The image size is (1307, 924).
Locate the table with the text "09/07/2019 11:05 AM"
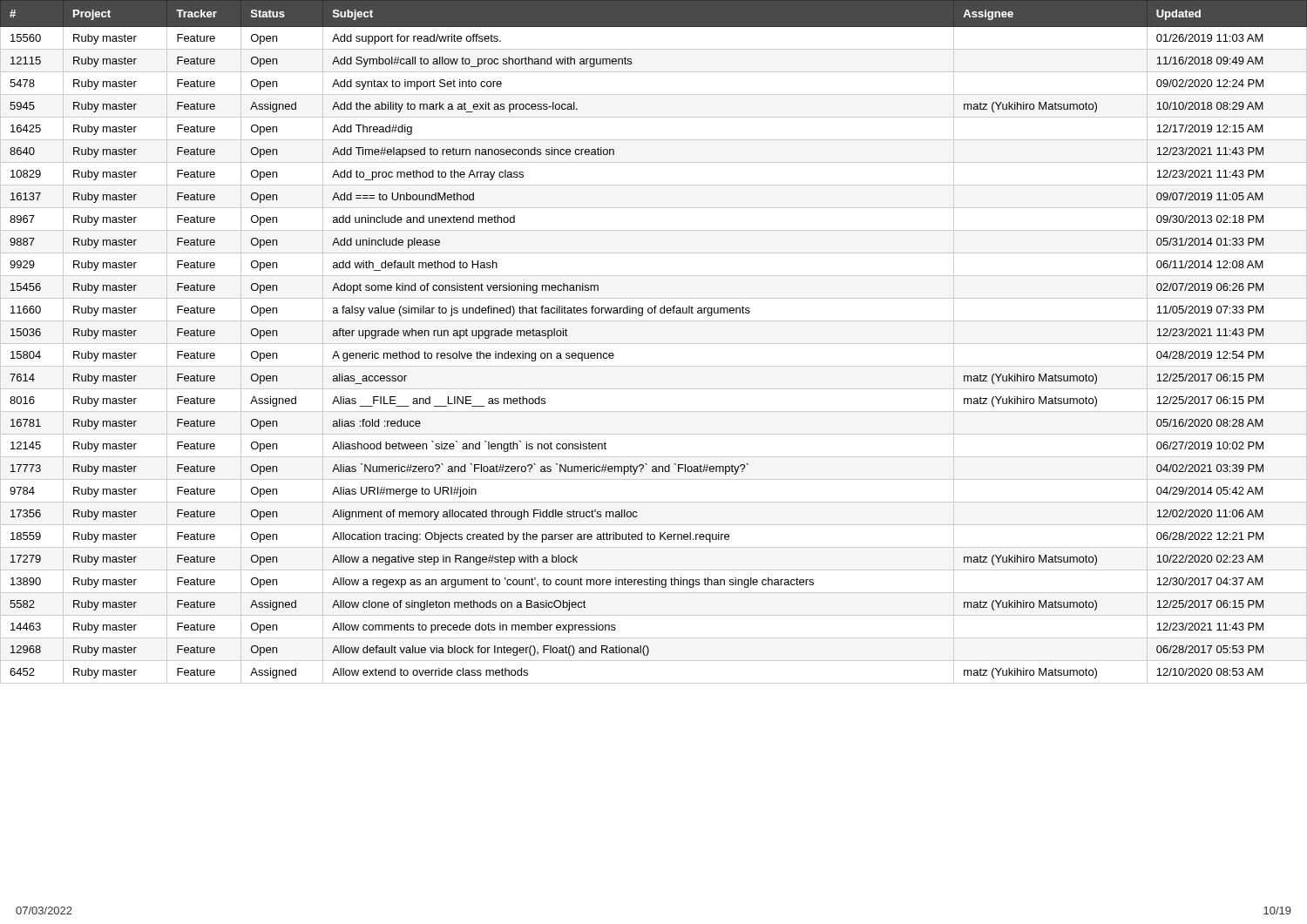[x=654, y=342]
